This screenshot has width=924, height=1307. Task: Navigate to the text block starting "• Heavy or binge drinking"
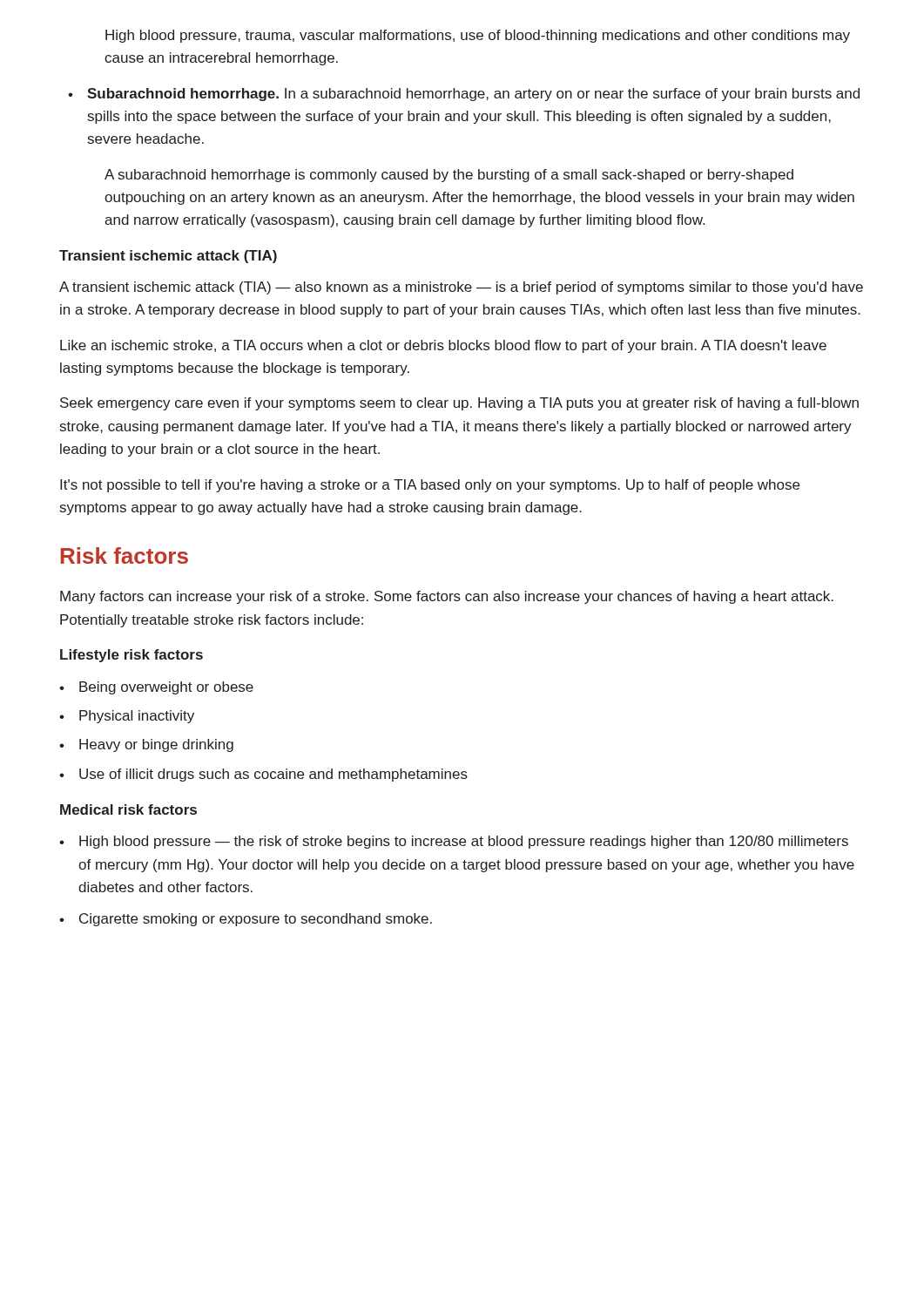coord(146,745)
